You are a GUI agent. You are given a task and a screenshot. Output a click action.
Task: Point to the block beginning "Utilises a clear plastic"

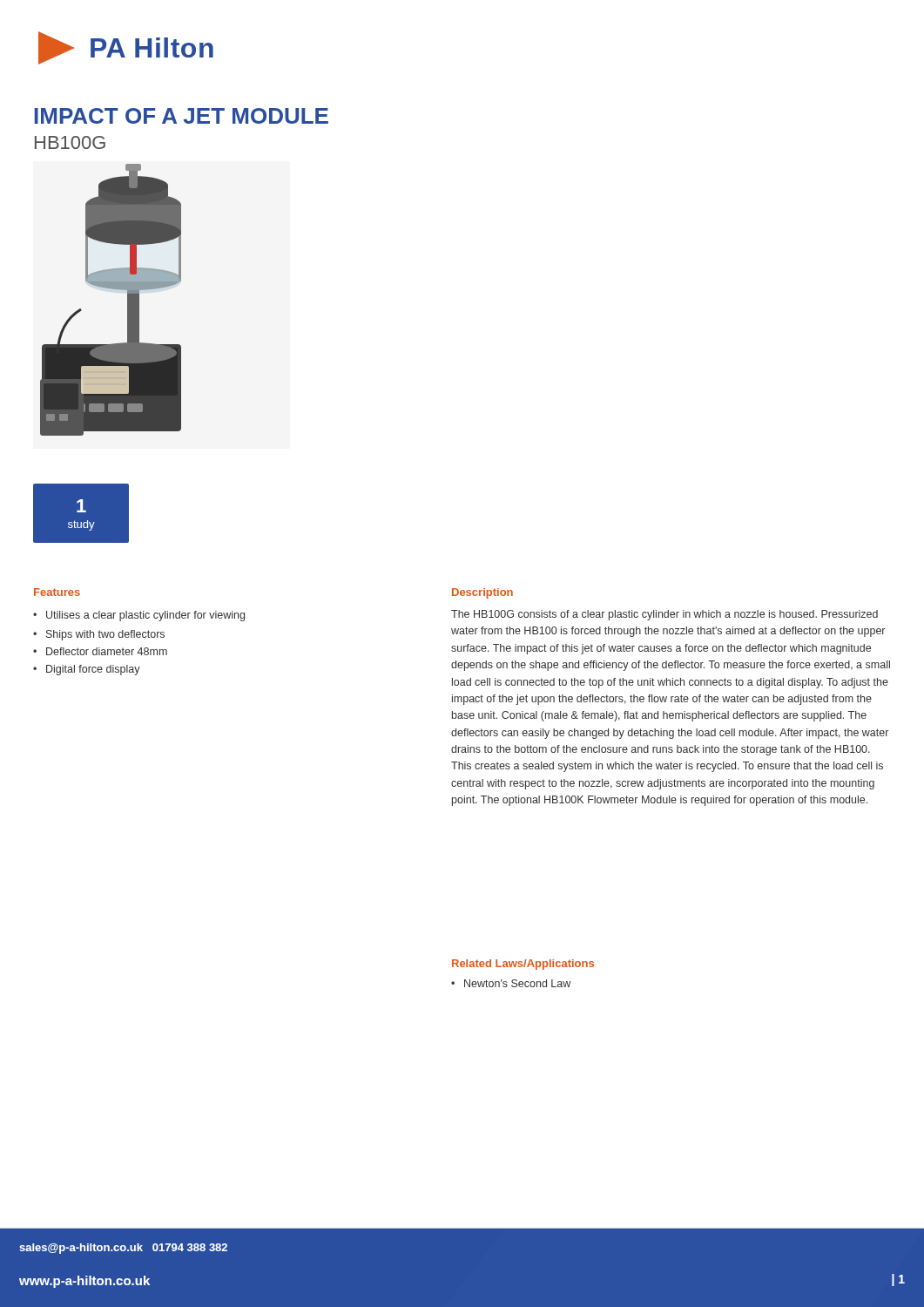pyautogui.click(x=139, y=616)
